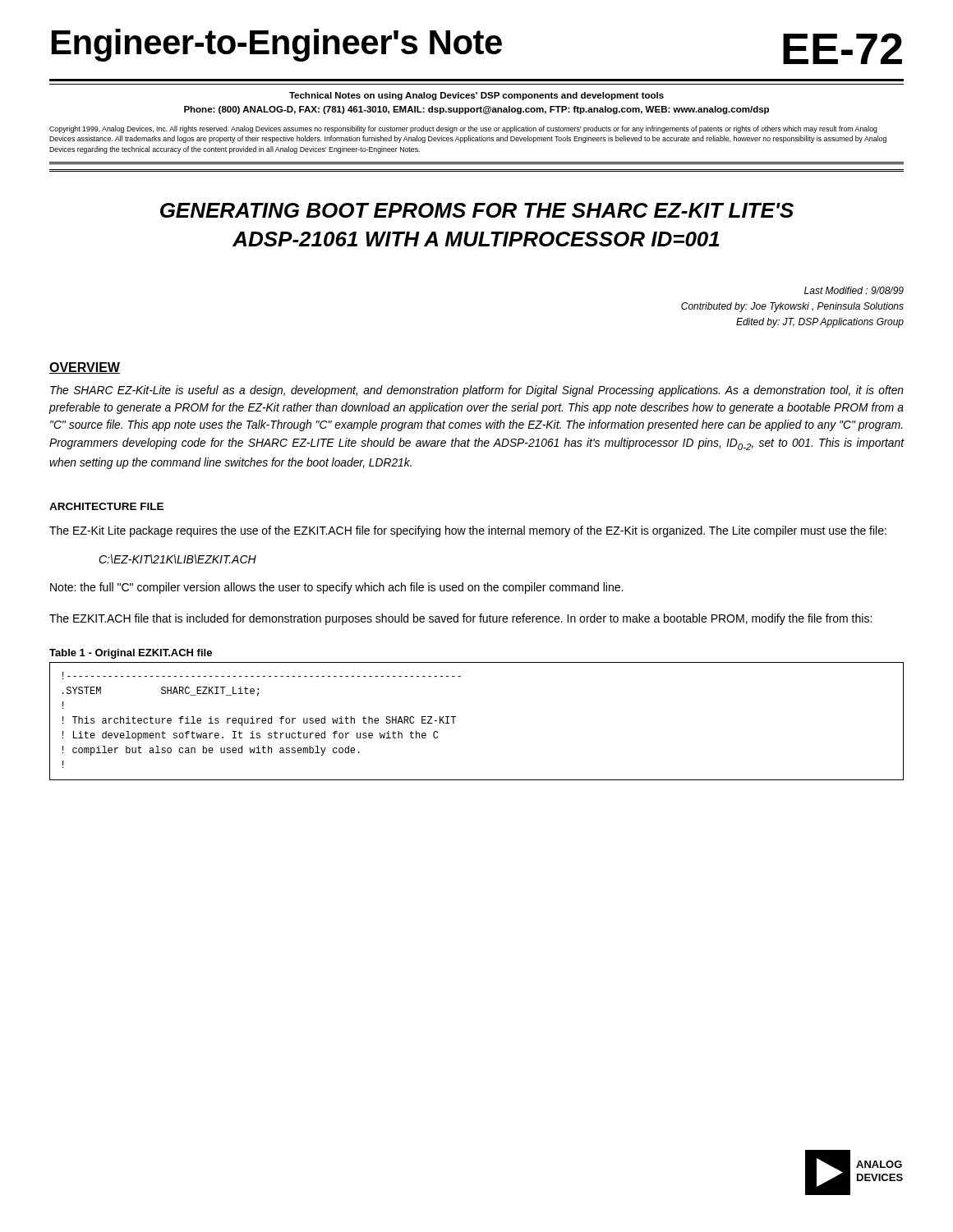Point to the text block starting "The SHARC EZ-Kit-Lite is useful"
This screenshot has width=953, height=1232.
tap(476, 427)
